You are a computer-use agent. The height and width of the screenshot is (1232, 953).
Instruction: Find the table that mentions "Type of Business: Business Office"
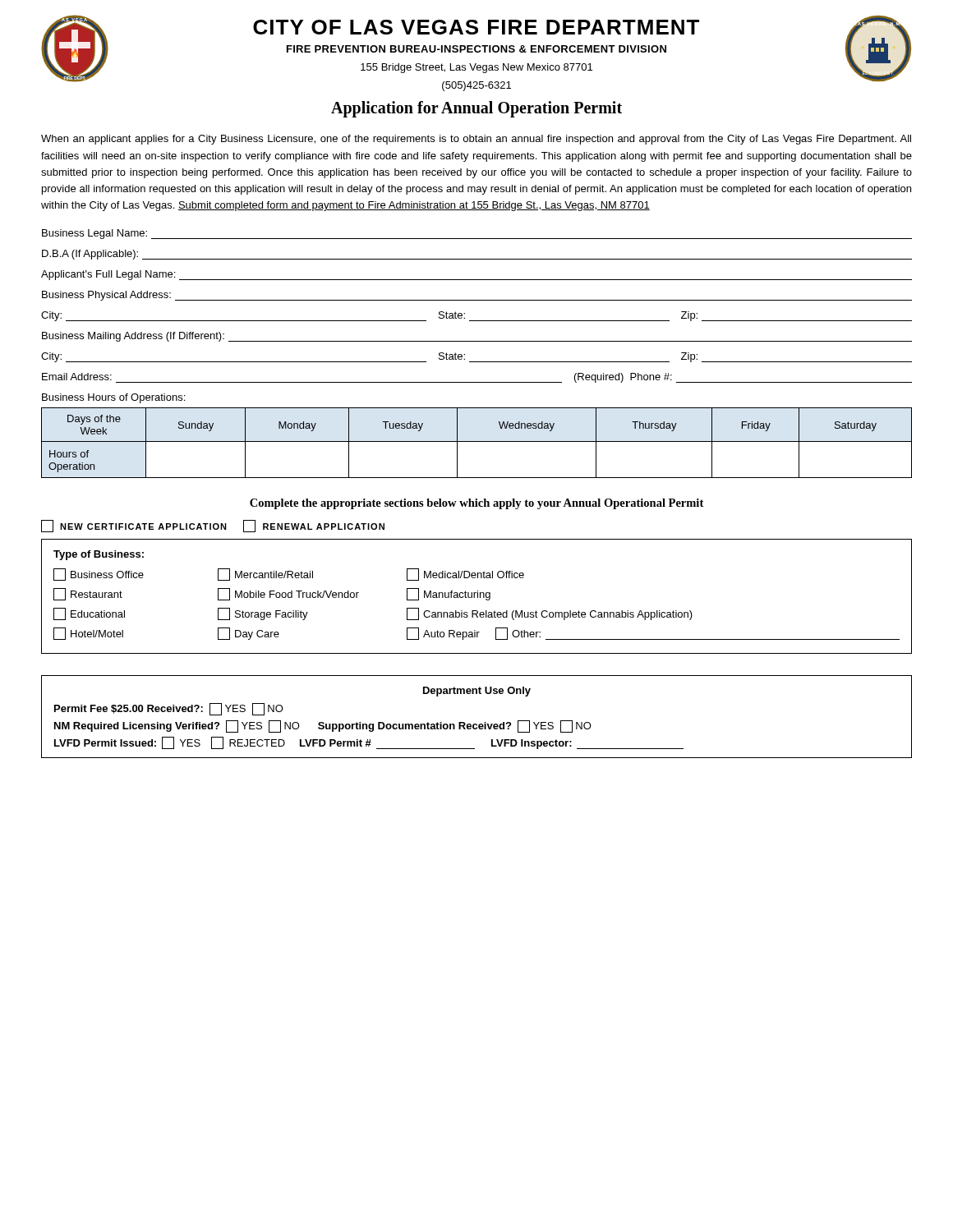point(476,596)
